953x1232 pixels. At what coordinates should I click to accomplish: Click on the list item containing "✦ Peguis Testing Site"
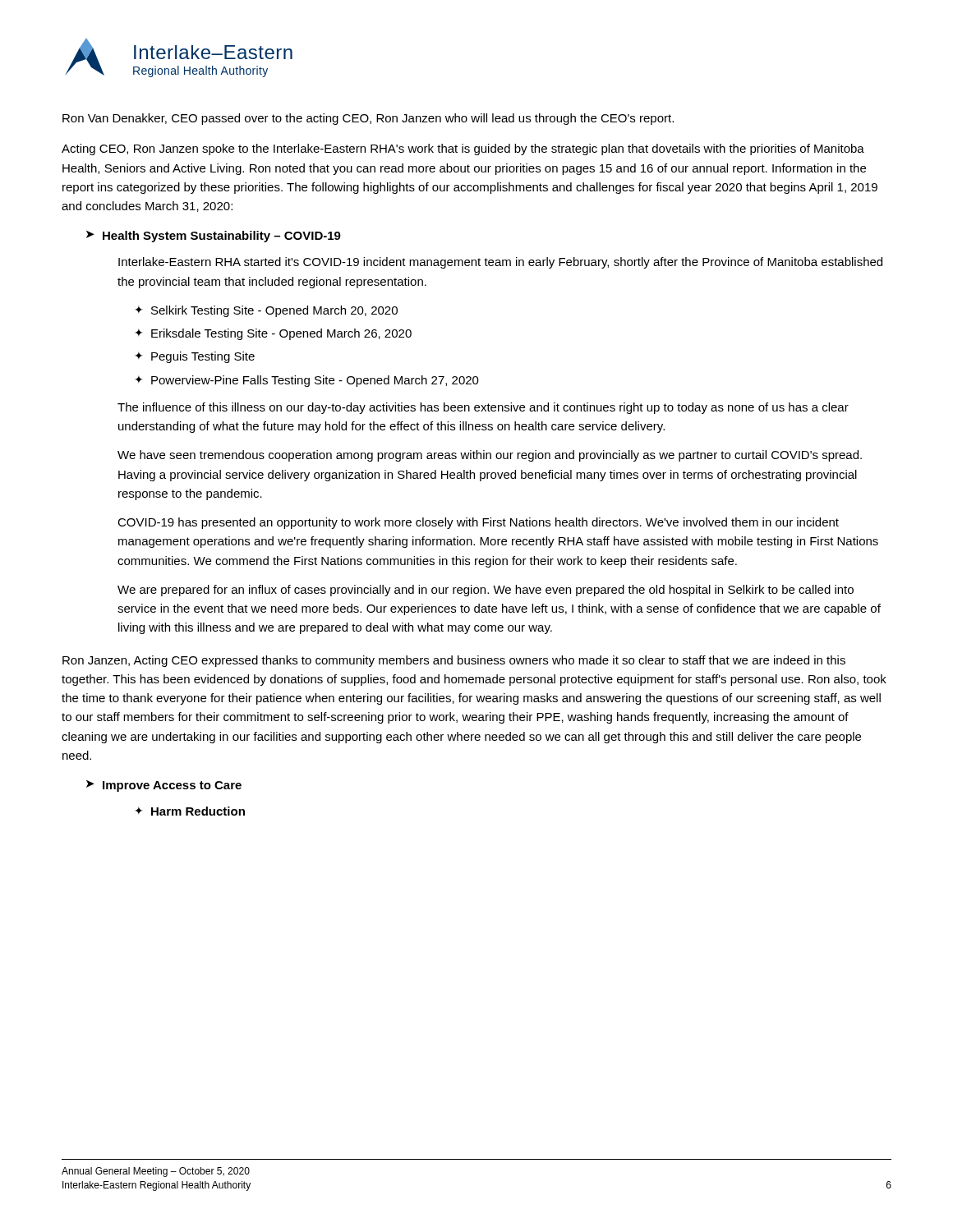(194, 356)
